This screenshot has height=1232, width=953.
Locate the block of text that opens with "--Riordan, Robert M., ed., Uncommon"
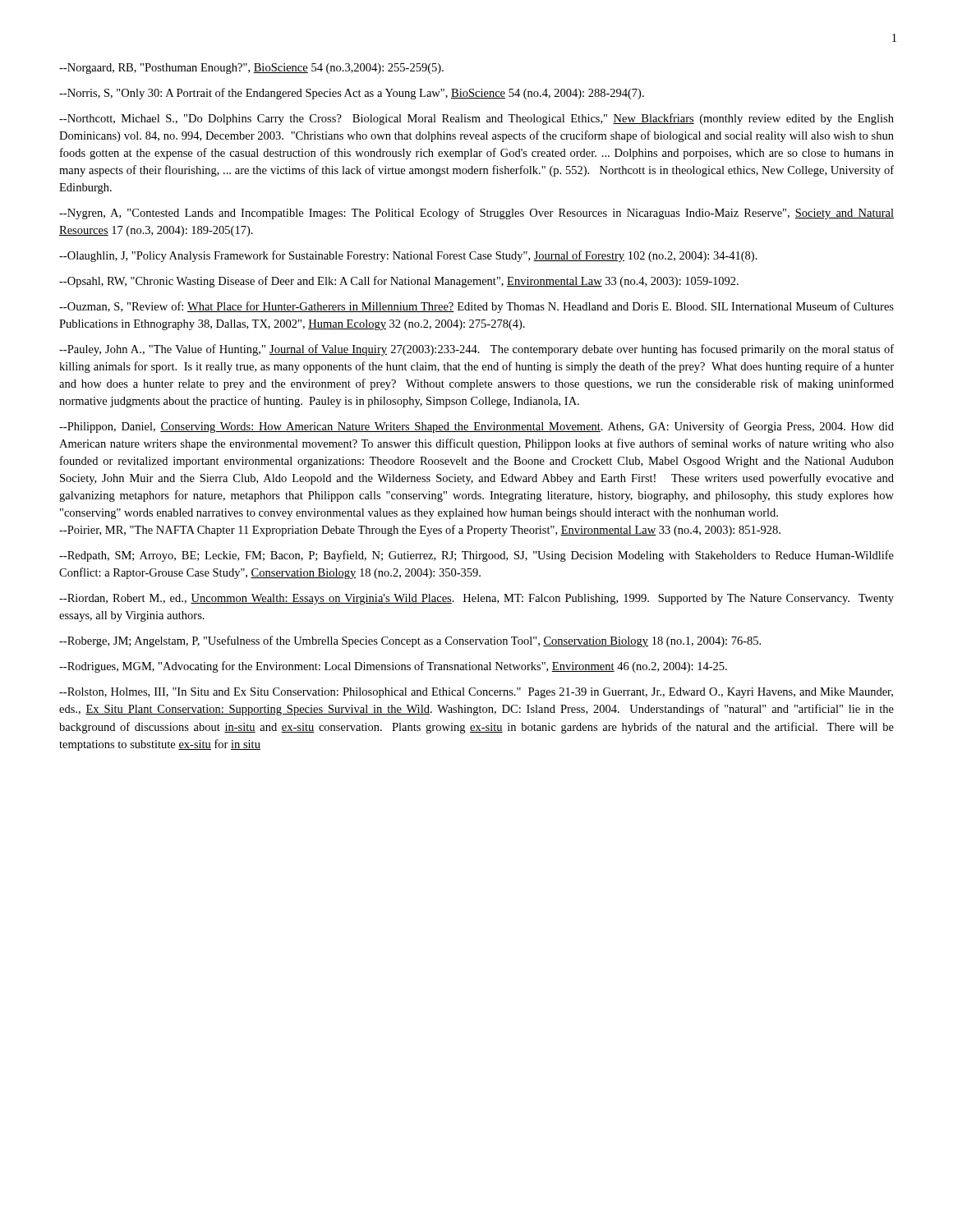[476, 607]
